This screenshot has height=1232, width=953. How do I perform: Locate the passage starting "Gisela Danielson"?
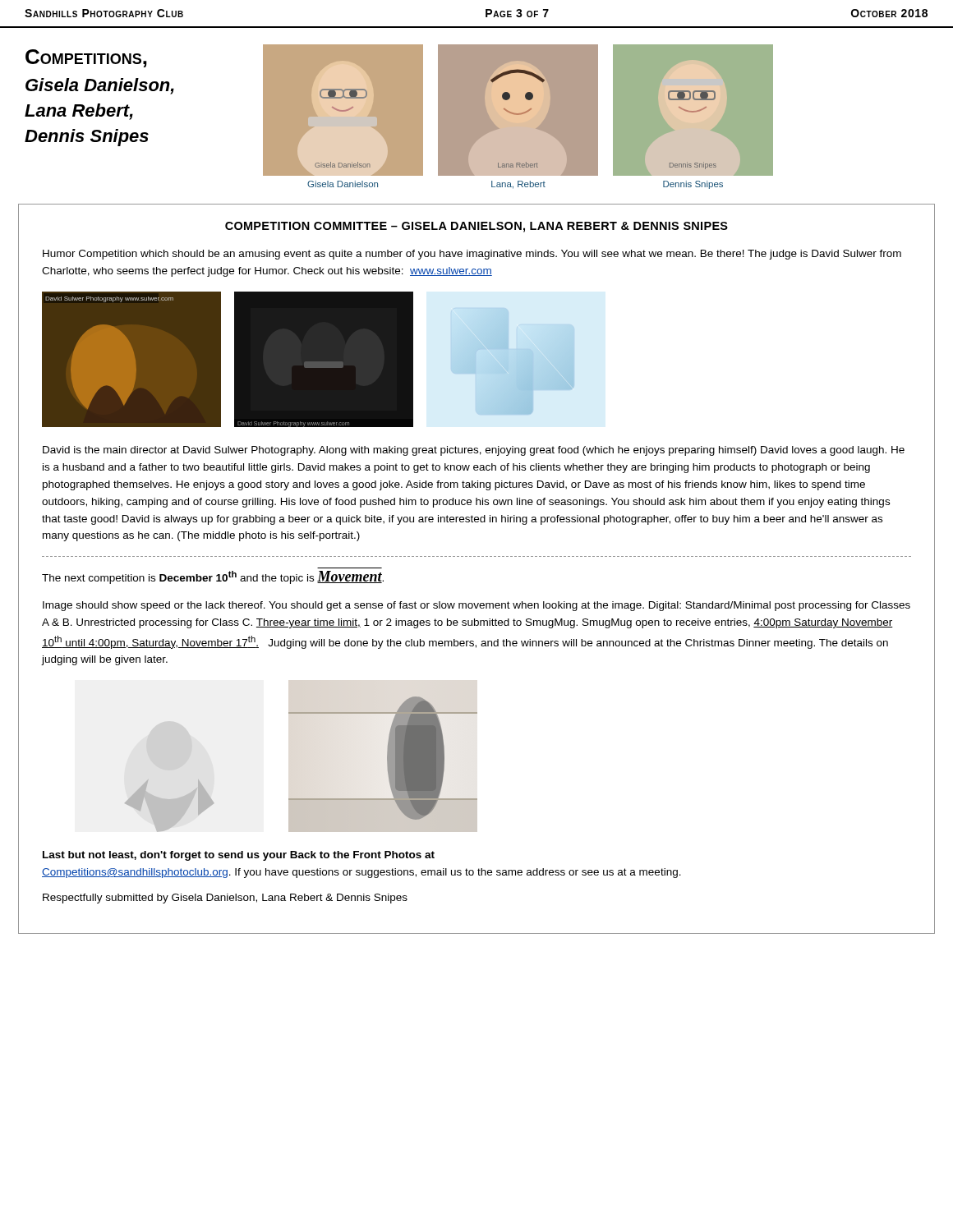click(343, 184)
